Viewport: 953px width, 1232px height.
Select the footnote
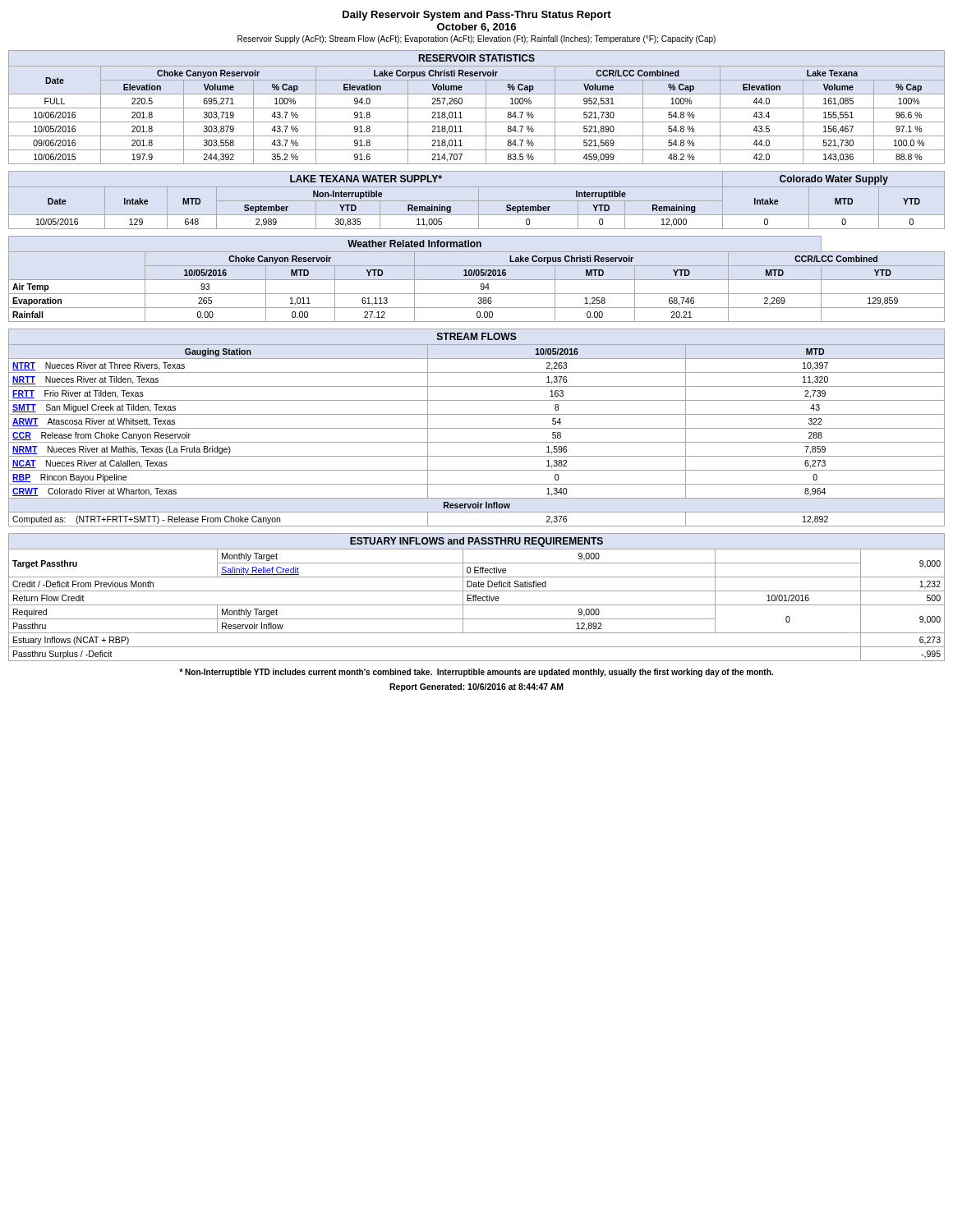click(x=476, y=672)
